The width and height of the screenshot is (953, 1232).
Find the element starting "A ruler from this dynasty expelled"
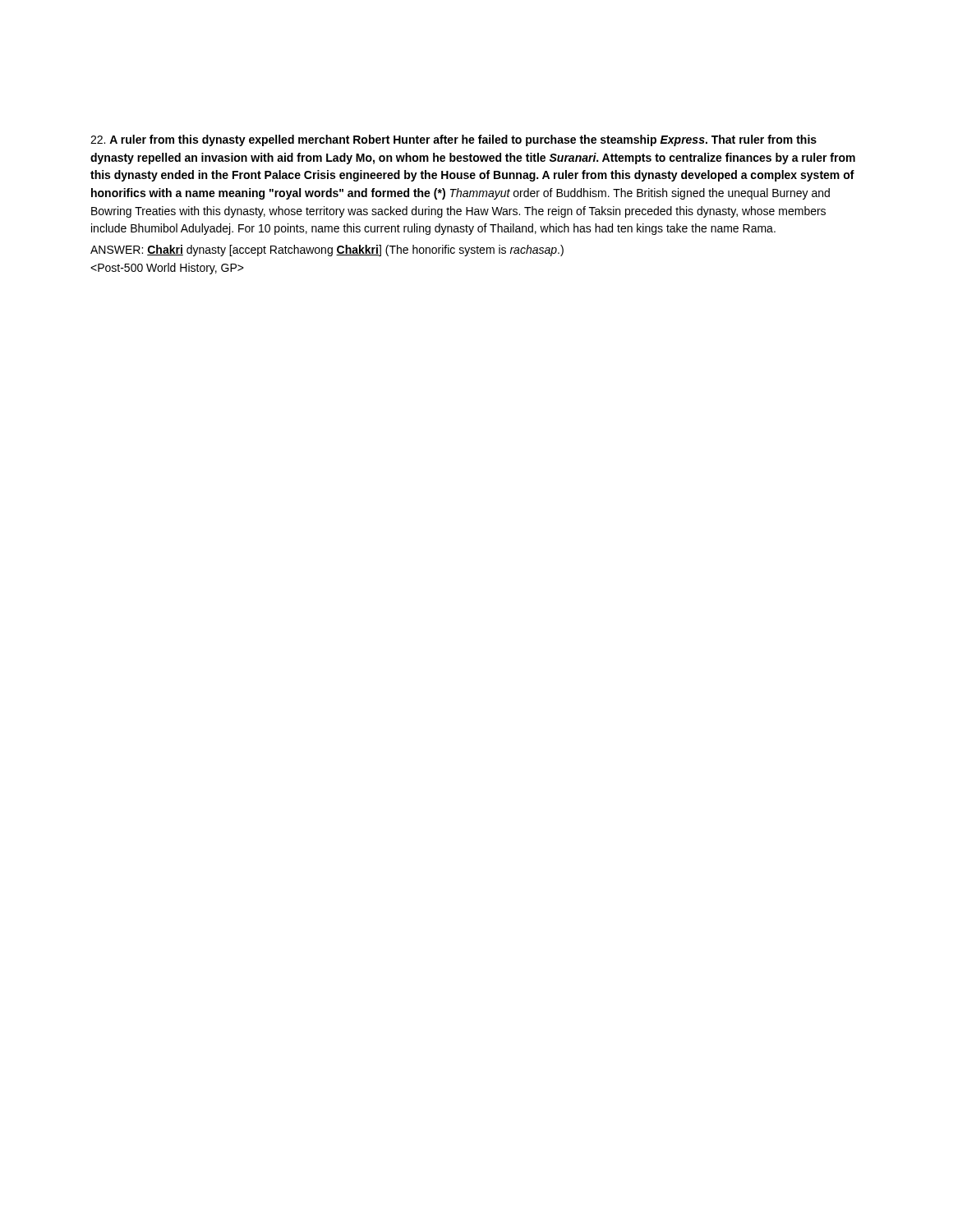473,184
